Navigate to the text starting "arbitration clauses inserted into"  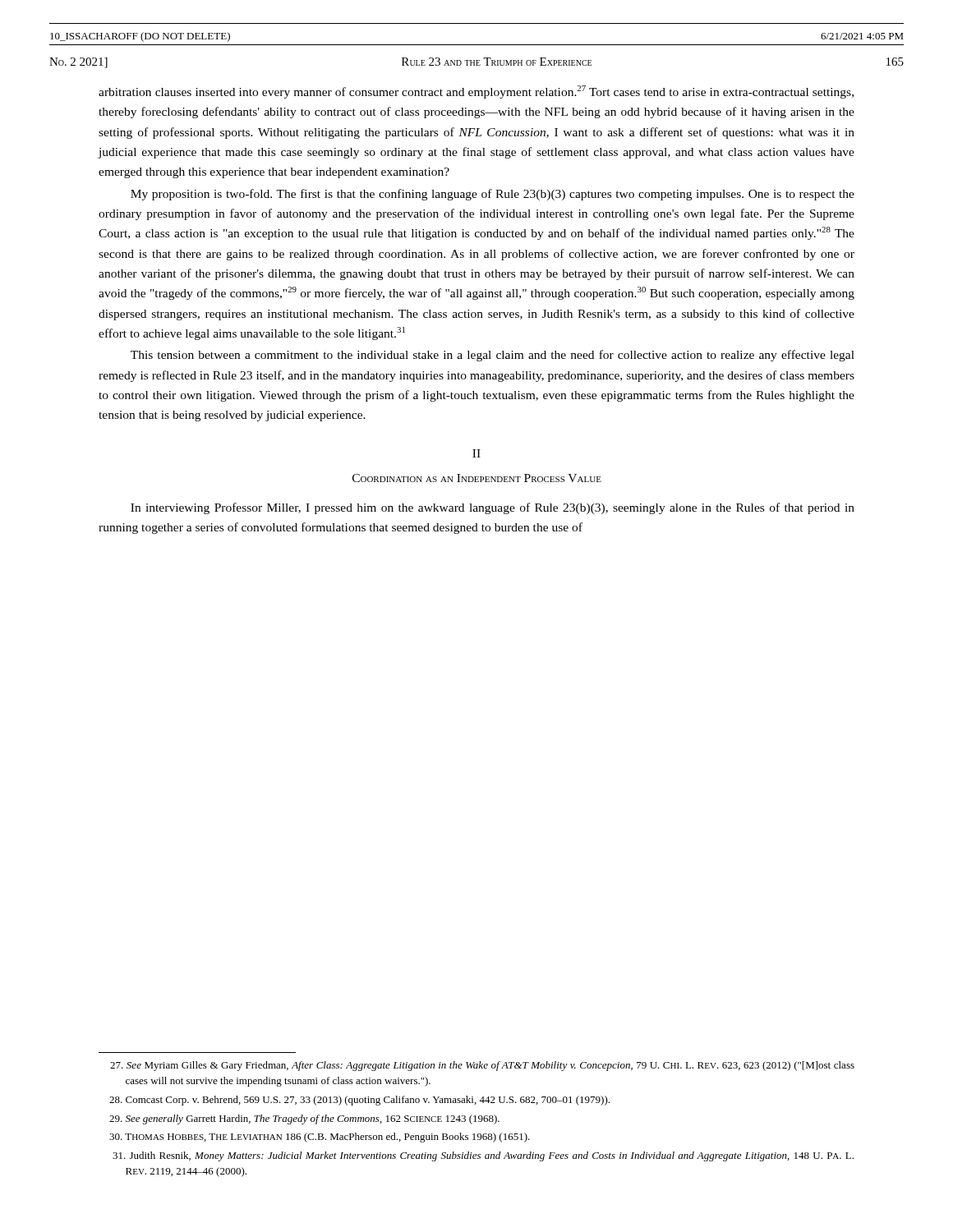tap(476, 131)
